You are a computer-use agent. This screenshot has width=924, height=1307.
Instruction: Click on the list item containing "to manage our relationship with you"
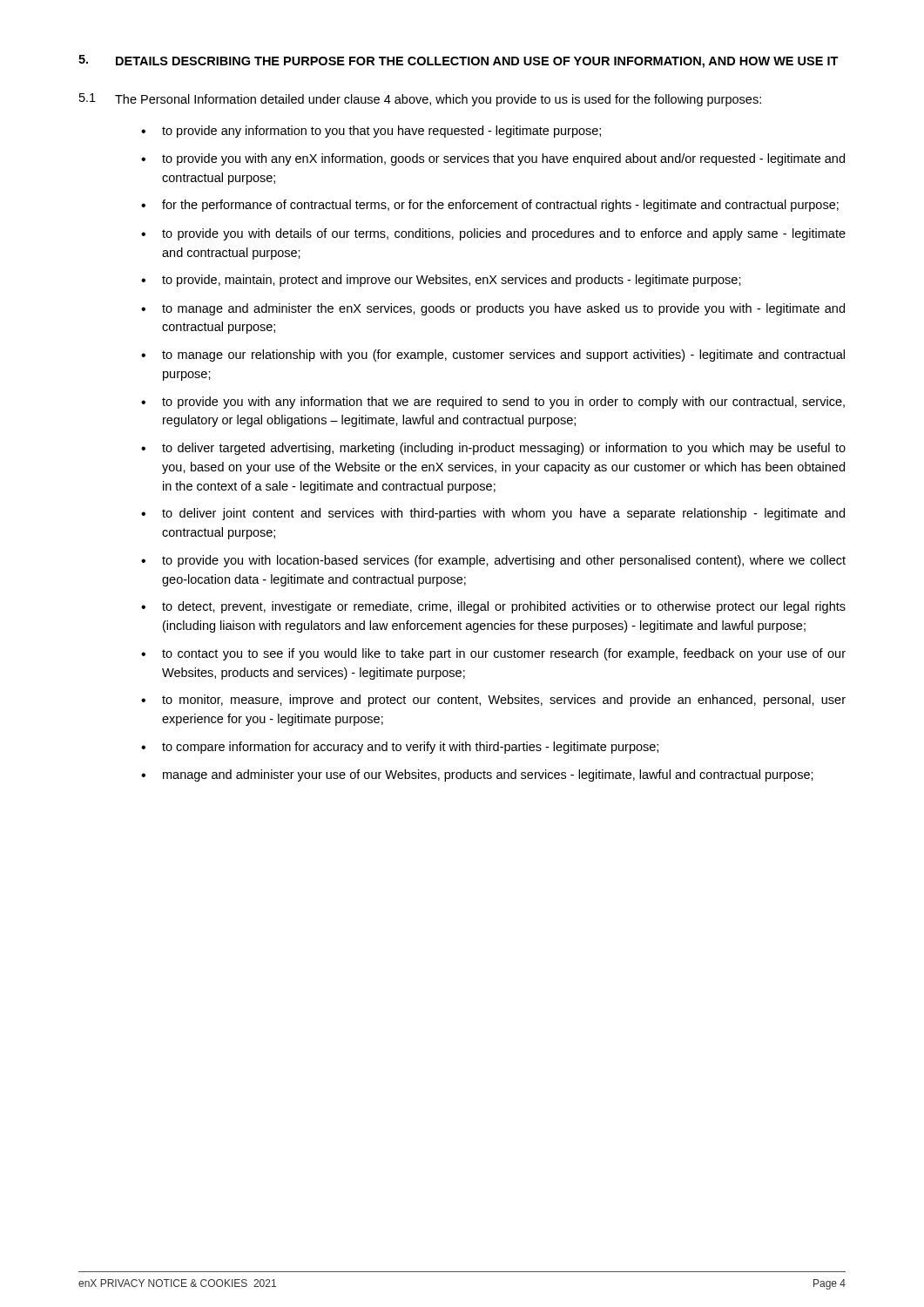point(504,364)
